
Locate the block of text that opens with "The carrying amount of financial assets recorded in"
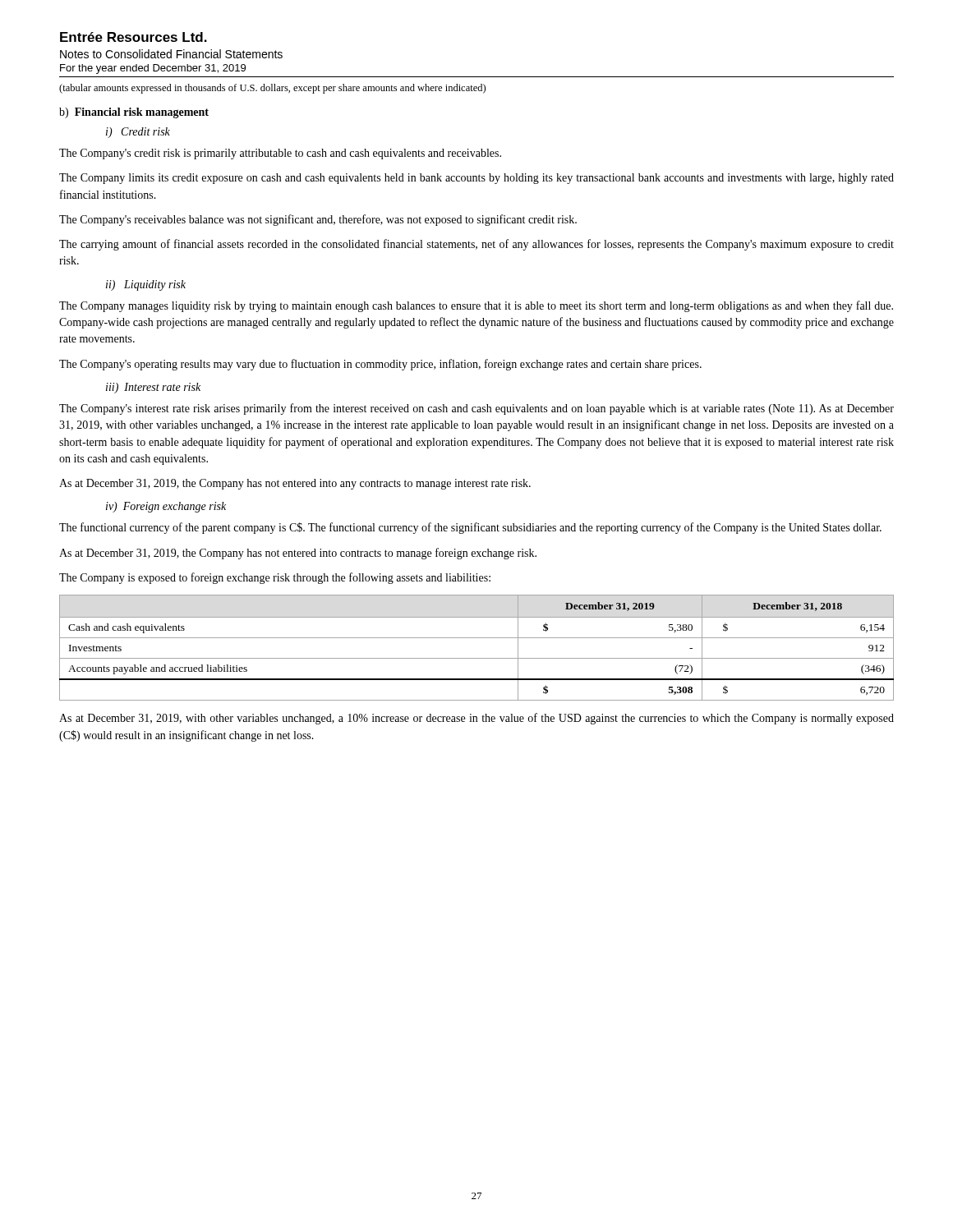click(x=476, y=253)
